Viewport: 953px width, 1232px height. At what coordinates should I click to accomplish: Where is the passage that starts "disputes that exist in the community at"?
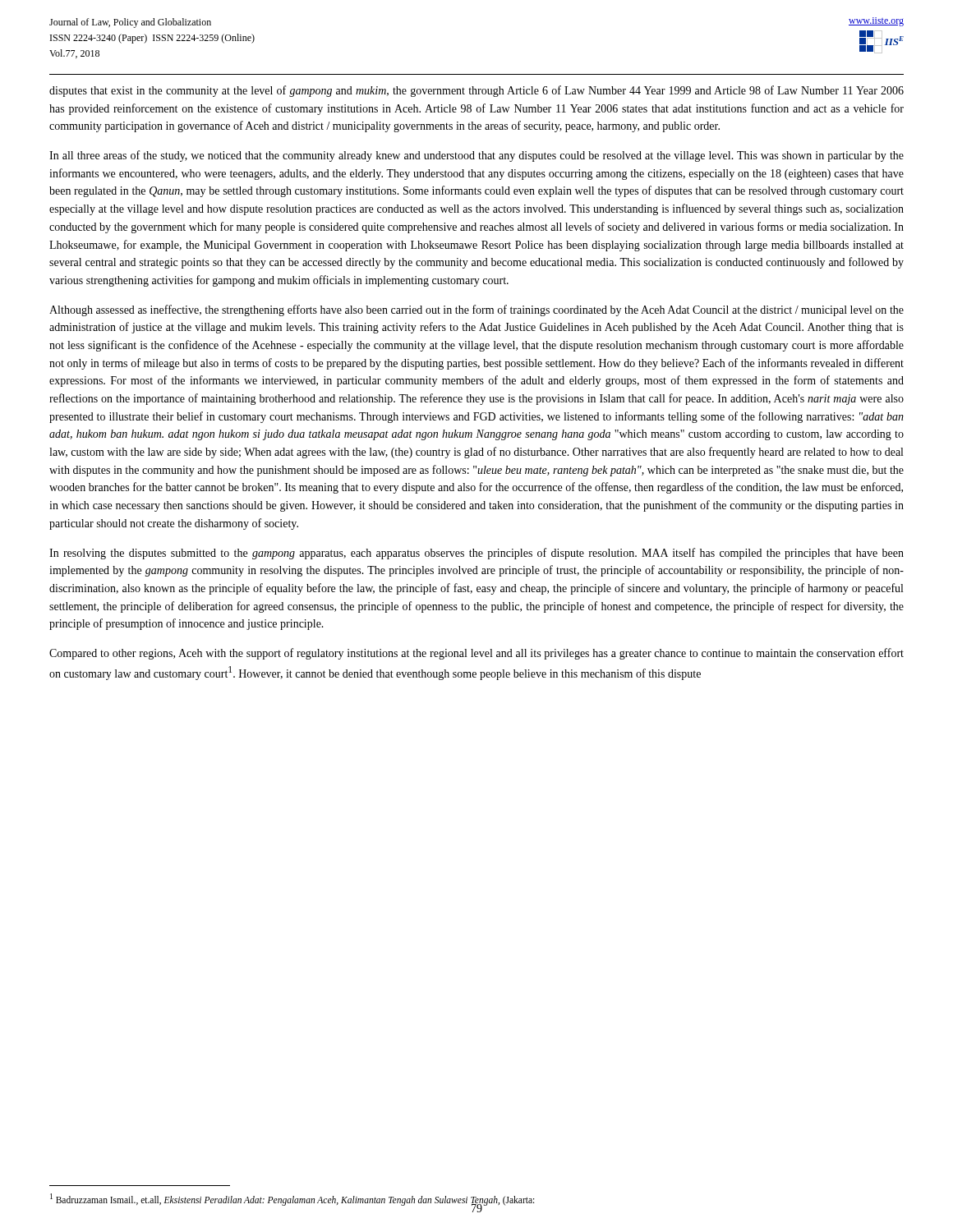[x=476, y=109]
